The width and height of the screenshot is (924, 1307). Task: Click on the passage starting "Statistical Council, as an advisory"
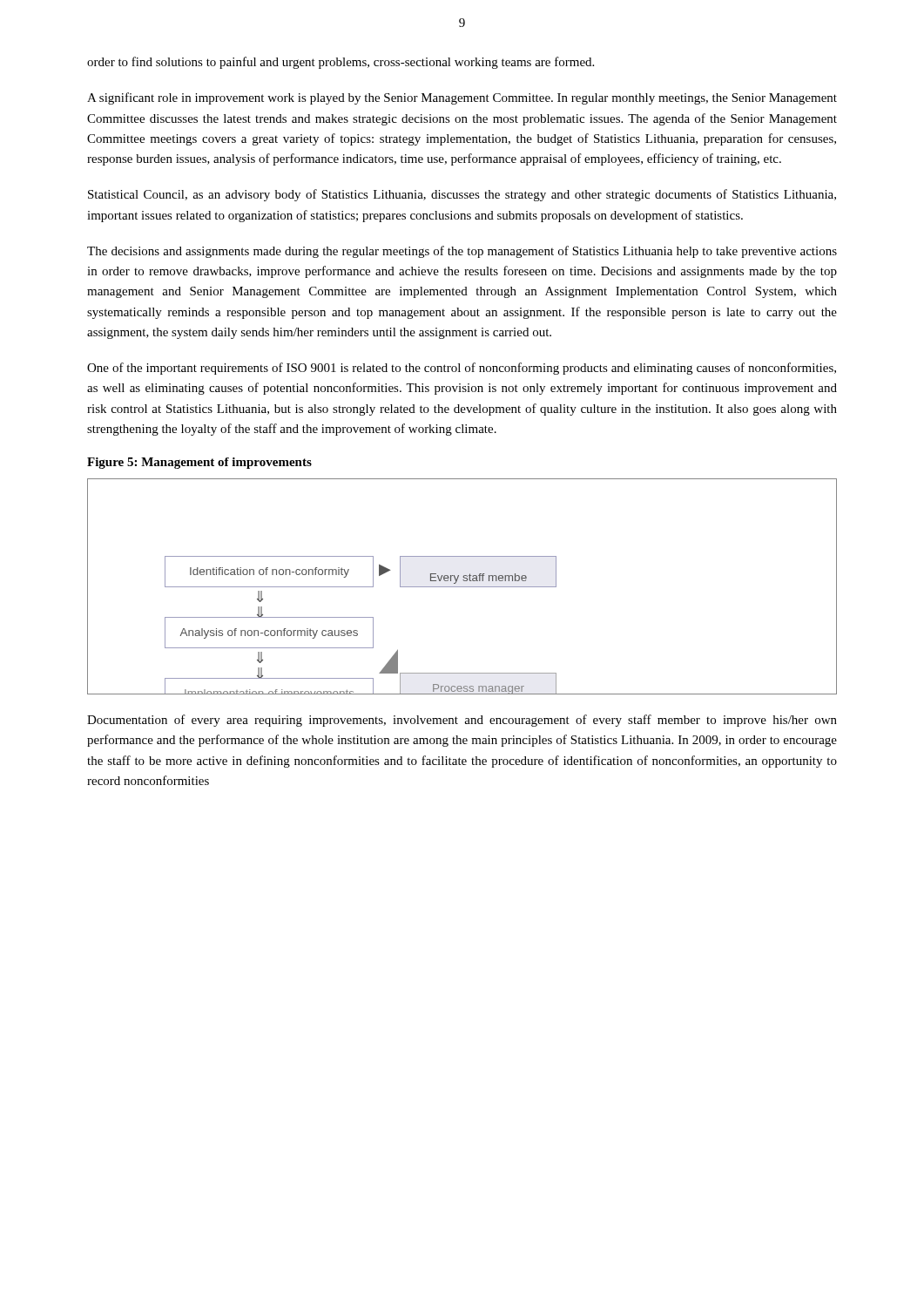point(462,205)
